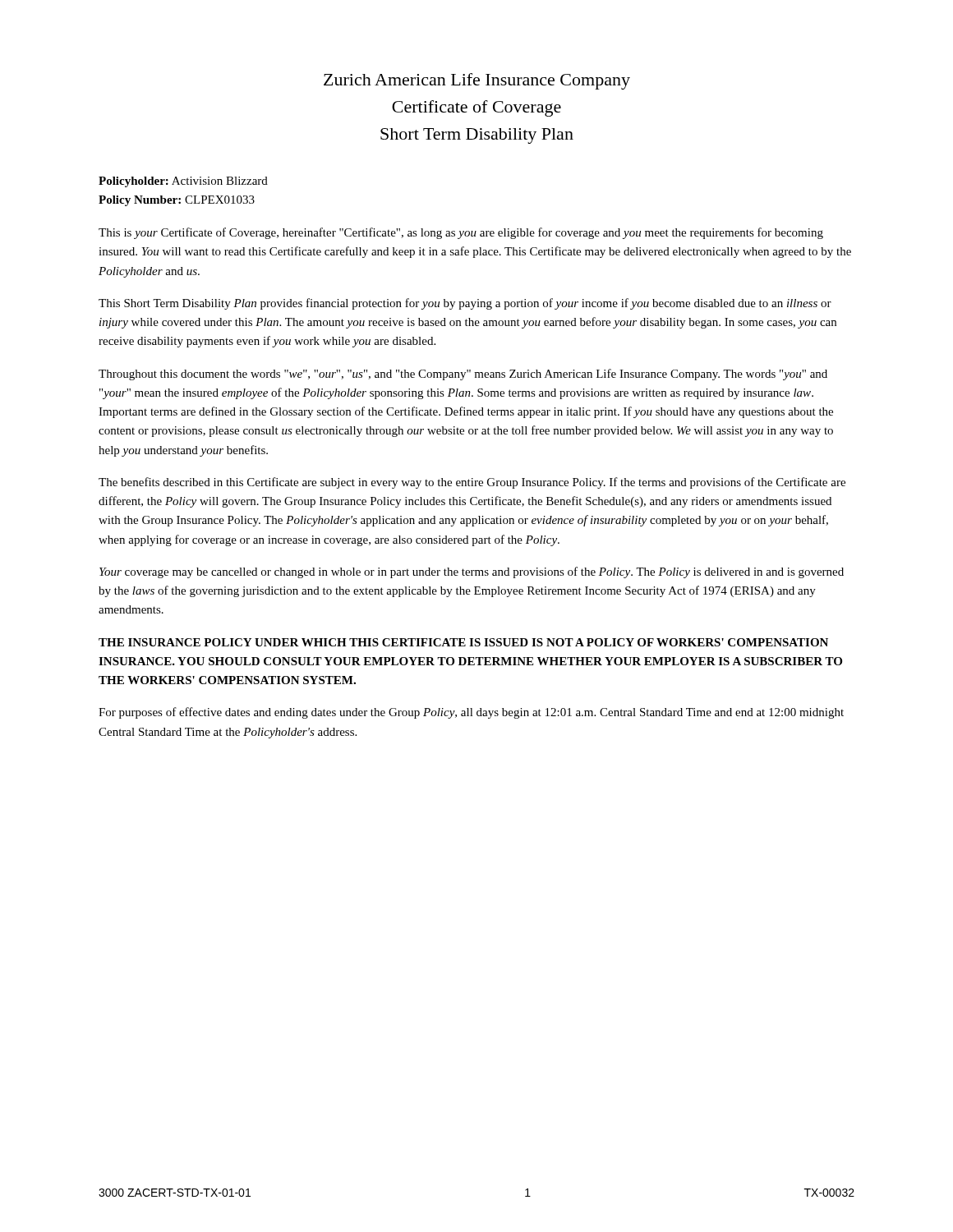953x1232 pixels.
Task: Locate the block starting "Policyholder: Activision Blizzard Policy Number:"
Action: pos(183,182)
